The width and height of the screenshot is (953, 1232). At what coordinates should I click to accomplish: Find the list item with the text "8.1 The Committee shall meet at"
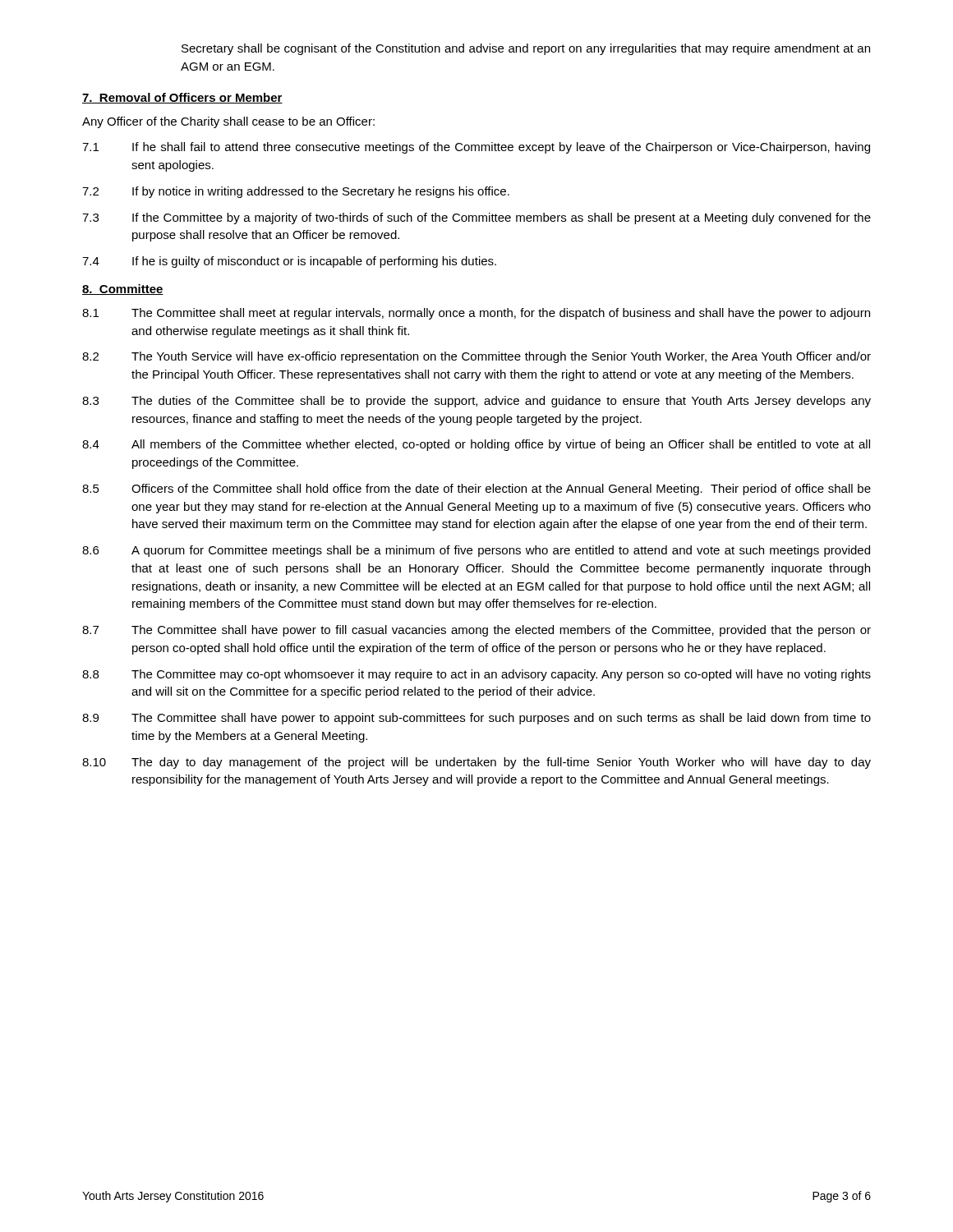[476, 322]
